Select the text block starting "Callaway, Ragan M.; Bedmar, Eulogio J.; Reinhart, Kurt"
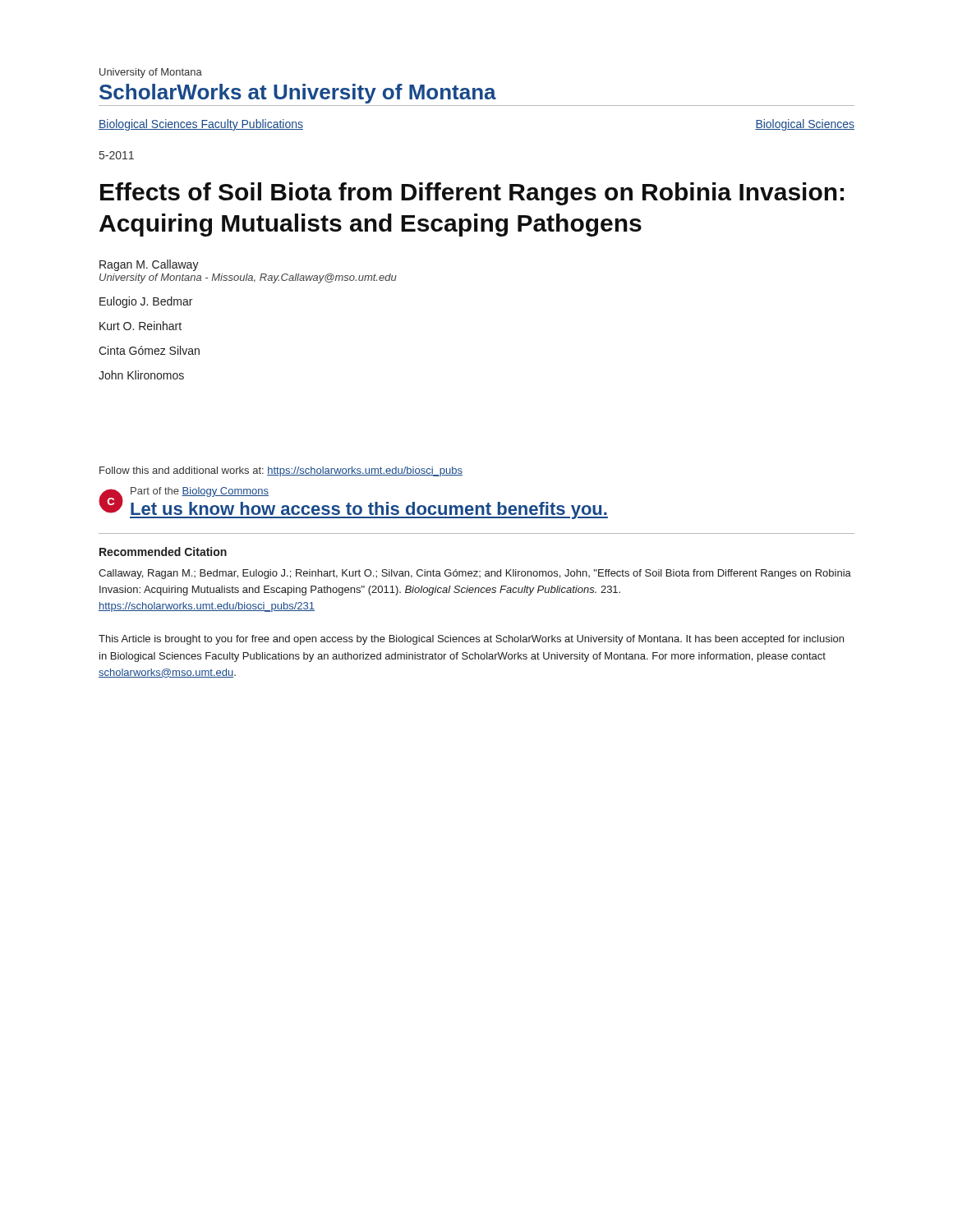 (475, 589)
